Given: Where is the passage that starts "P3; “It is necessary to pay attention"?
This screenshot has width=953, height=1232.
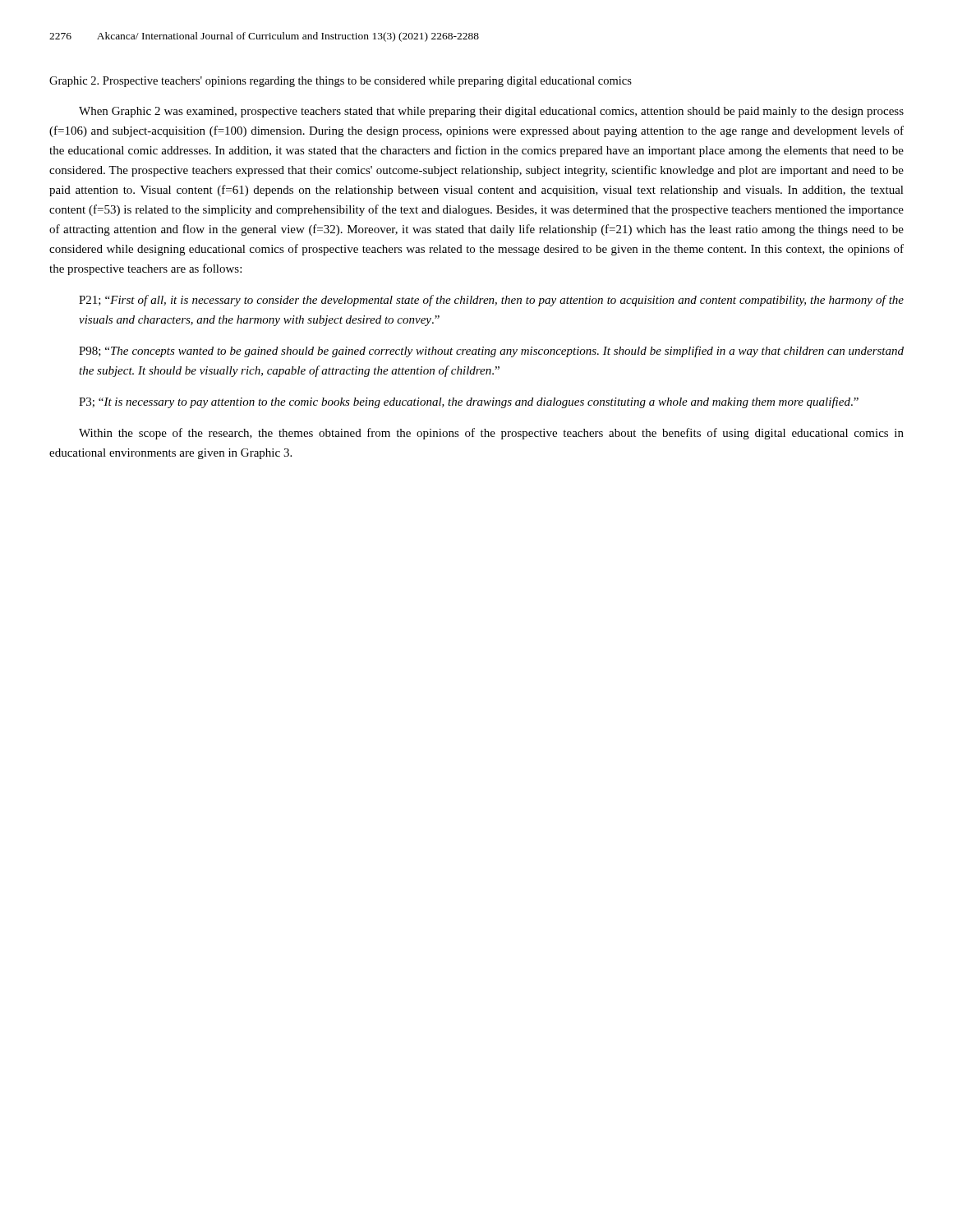Looking at the screenshot, I should pyautogui.click(x=469, y=402).
